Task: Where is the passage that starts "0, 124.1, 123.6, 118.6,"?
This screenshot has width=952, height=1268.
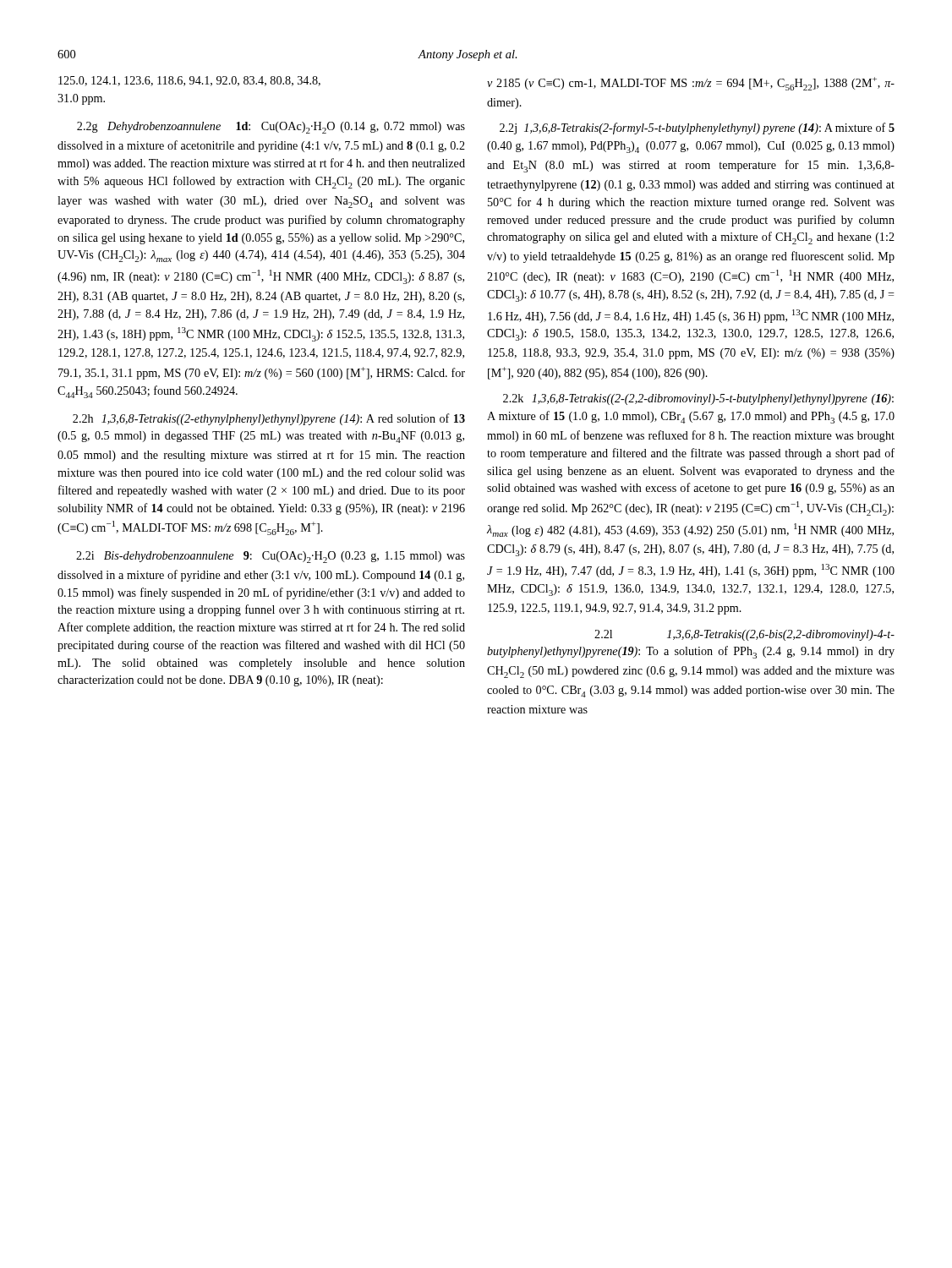Action: [x=189, y=89]
